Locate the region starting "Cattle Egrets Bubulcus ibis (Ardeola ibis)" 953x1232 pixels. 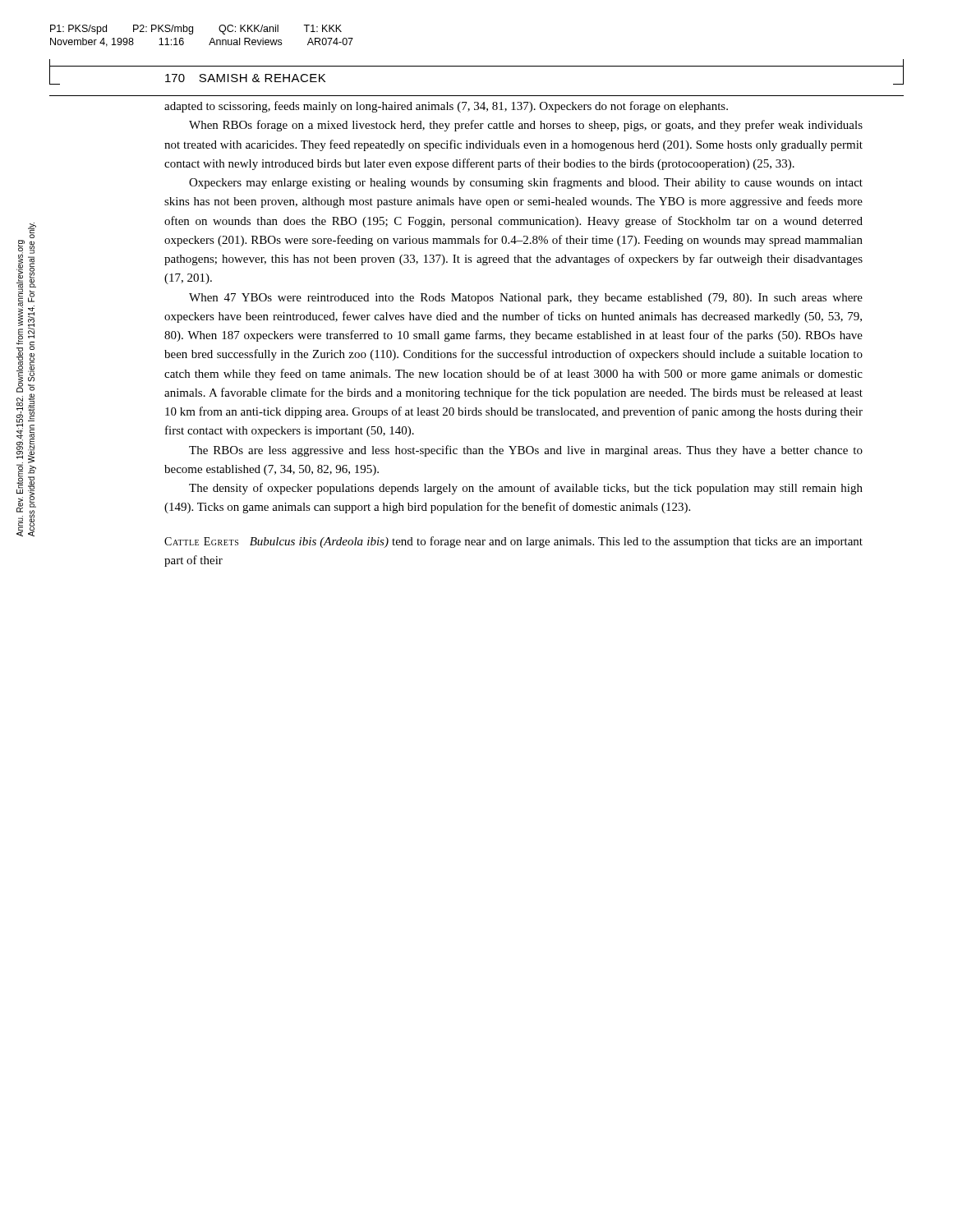pos(513,551)
